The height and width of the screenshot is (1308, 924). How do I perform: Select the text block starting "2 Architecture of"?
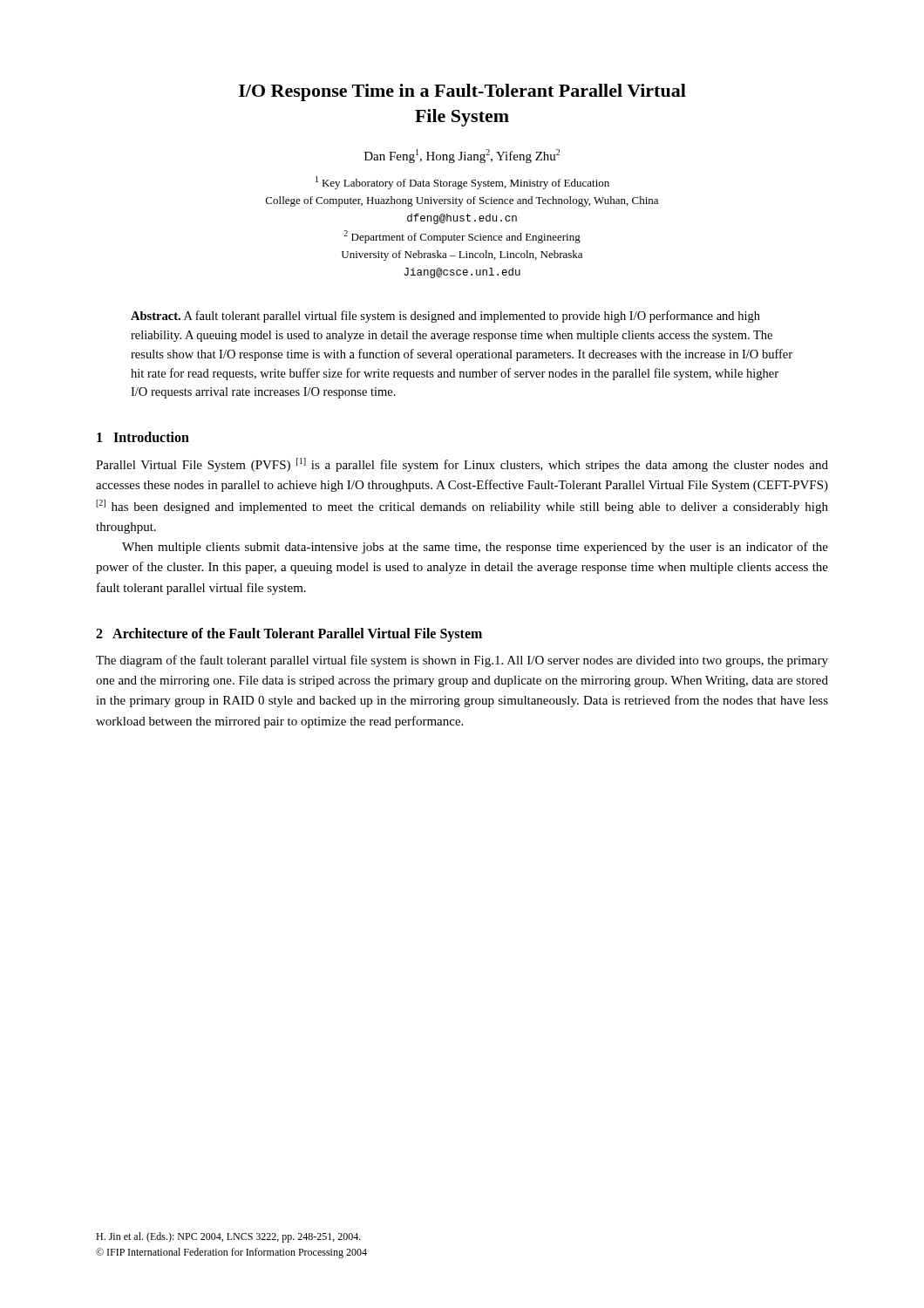point(289,633)
